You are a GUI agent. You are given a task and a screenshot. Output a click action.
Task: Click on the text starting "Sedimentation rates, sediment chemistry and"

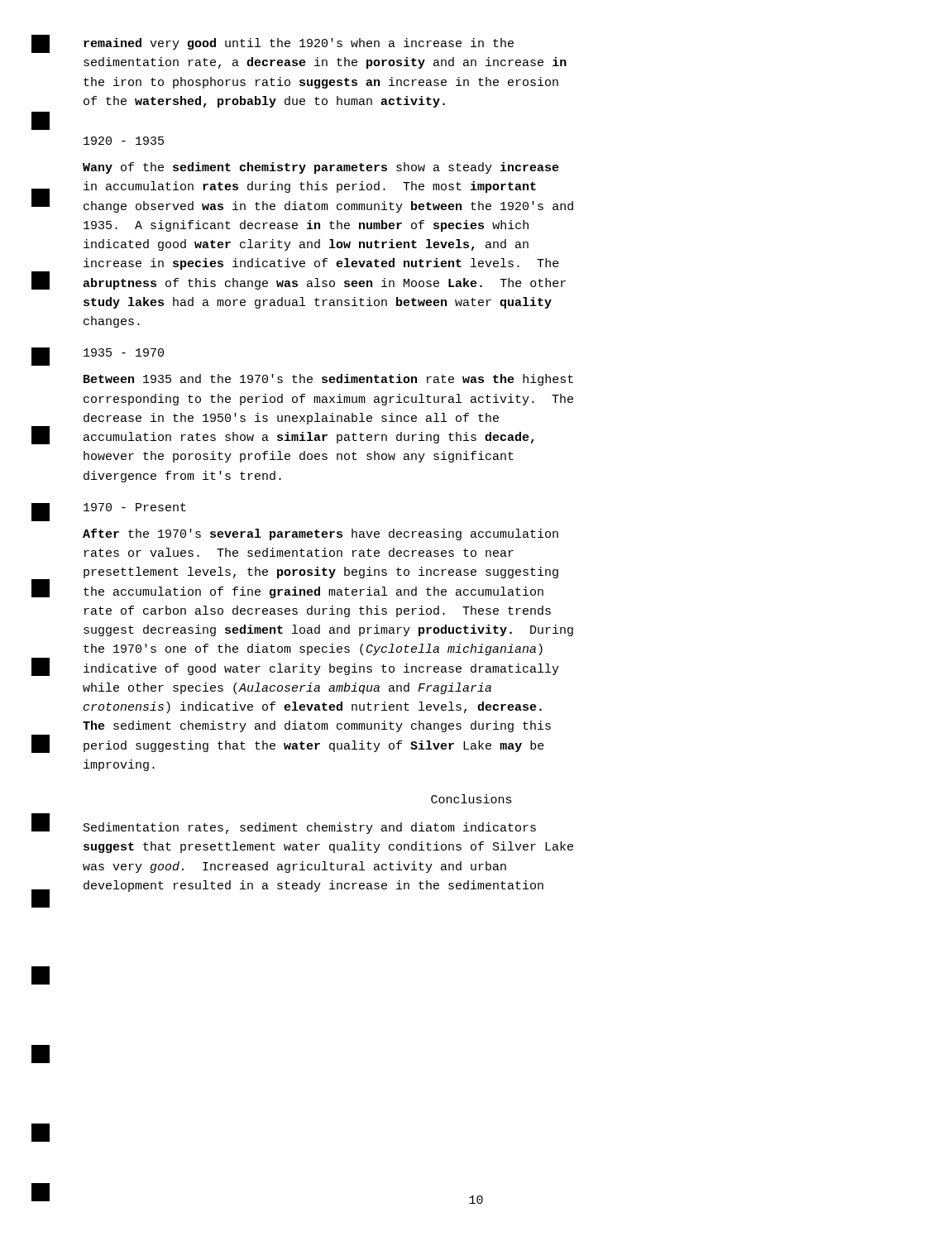tap(328, 857)
